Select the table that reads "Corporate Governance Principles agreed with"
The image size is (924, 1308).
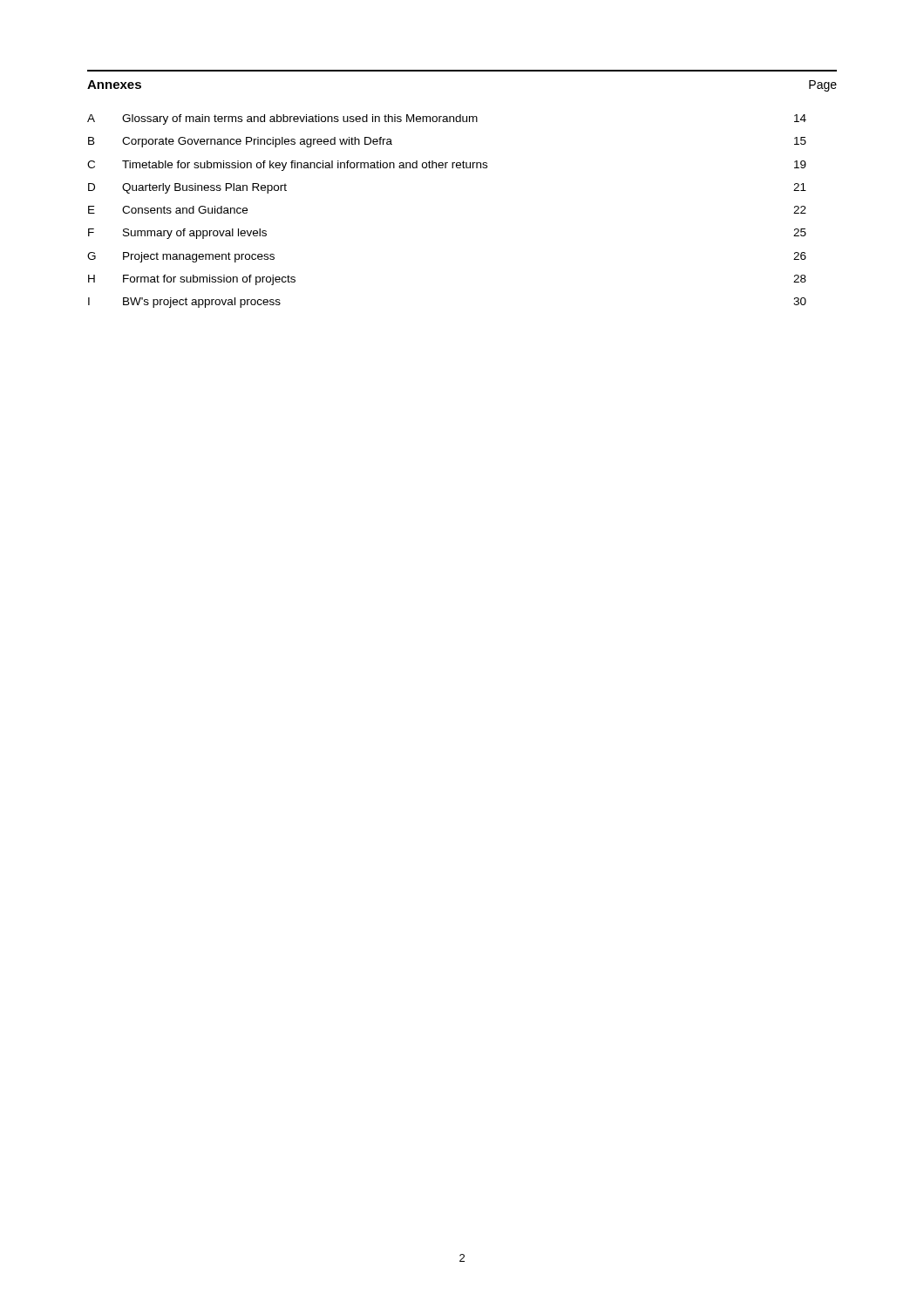click(x=462, y=210)
